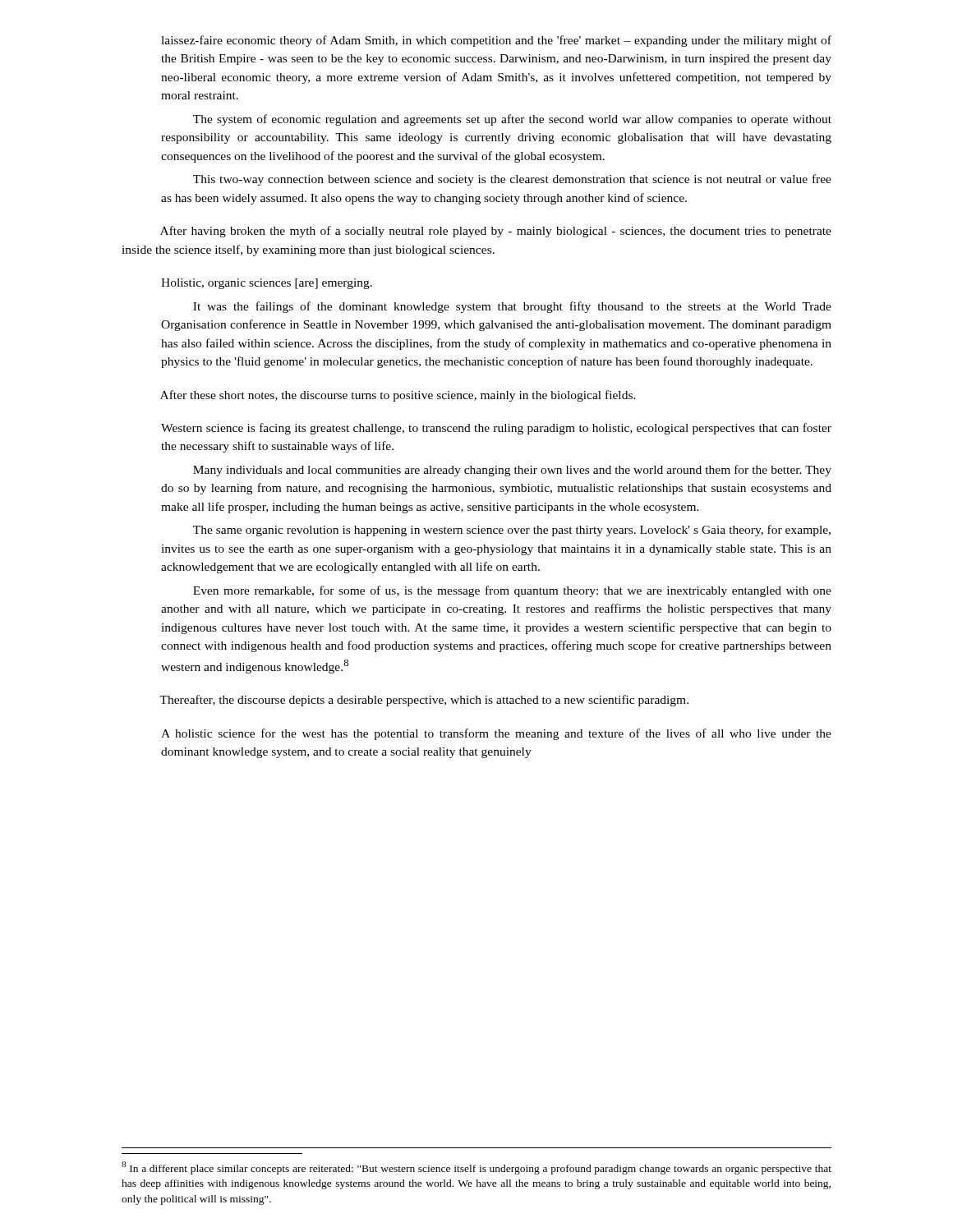
Task: Select the text block starting "8 In a"
Action: 476,1180
